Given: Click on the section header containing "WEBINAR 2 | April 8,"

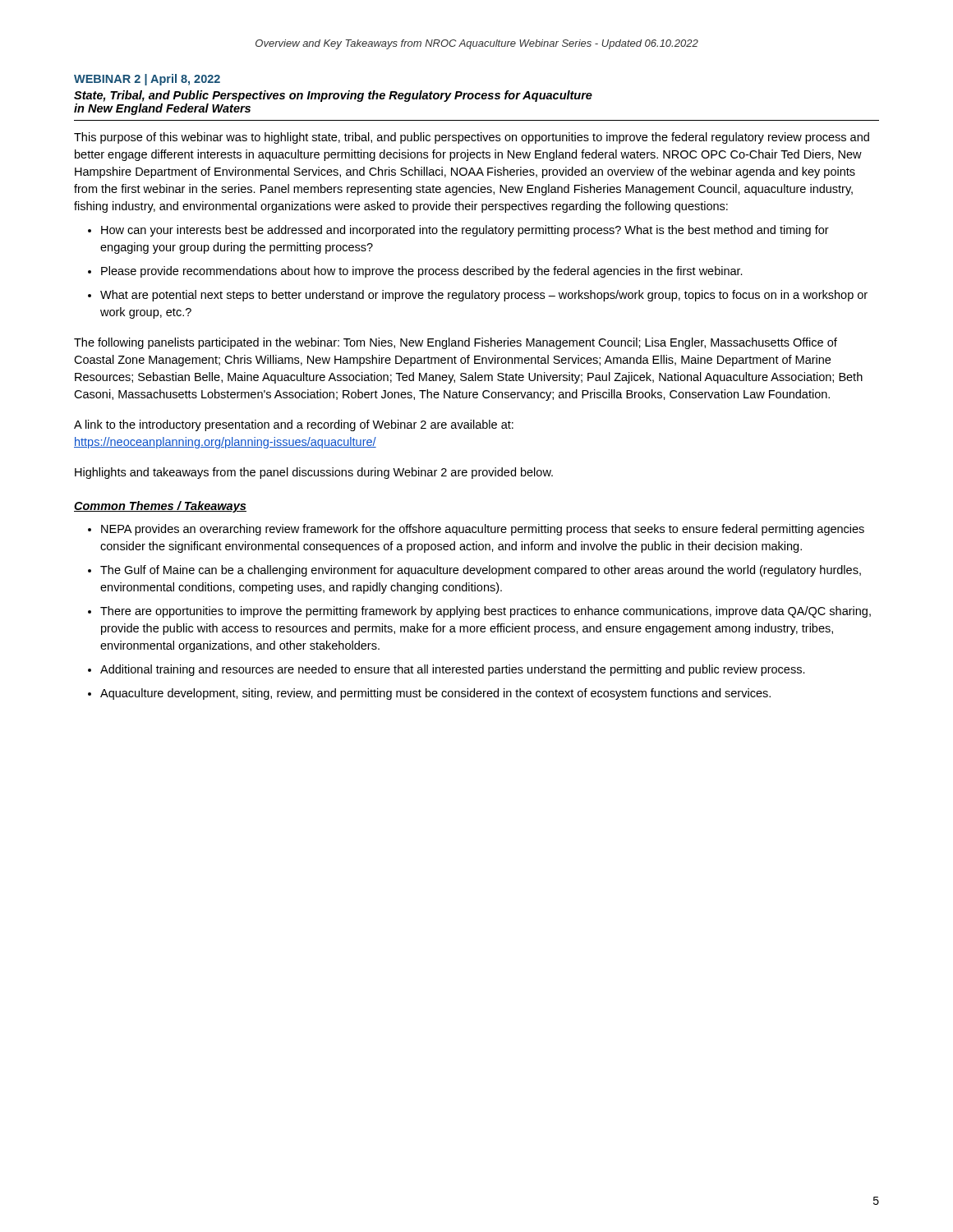Looking at the screenshot, I should (x=147, y=79).
